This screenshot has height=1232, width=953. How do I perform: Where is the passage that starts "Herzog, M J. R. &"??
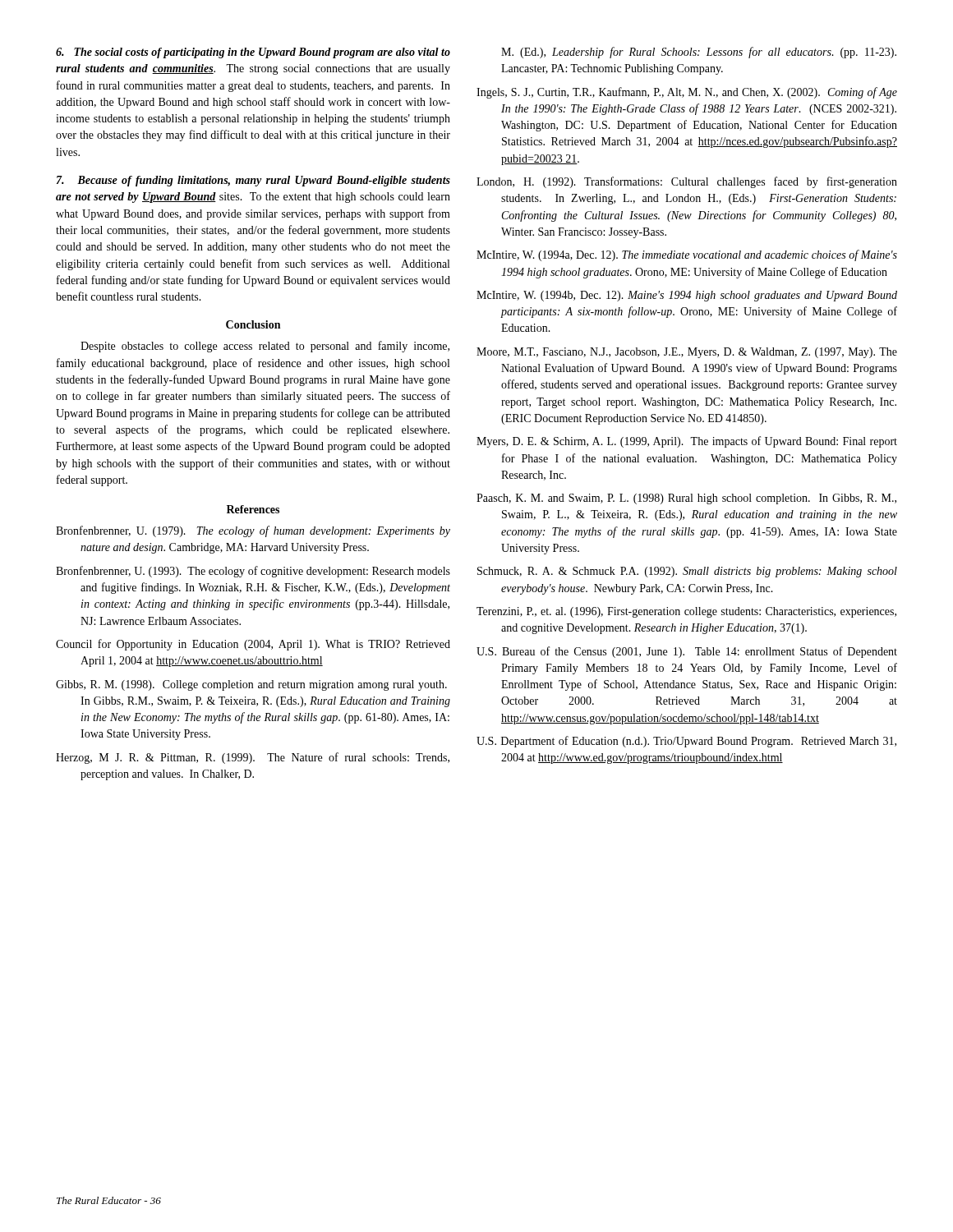pos(253,766)
